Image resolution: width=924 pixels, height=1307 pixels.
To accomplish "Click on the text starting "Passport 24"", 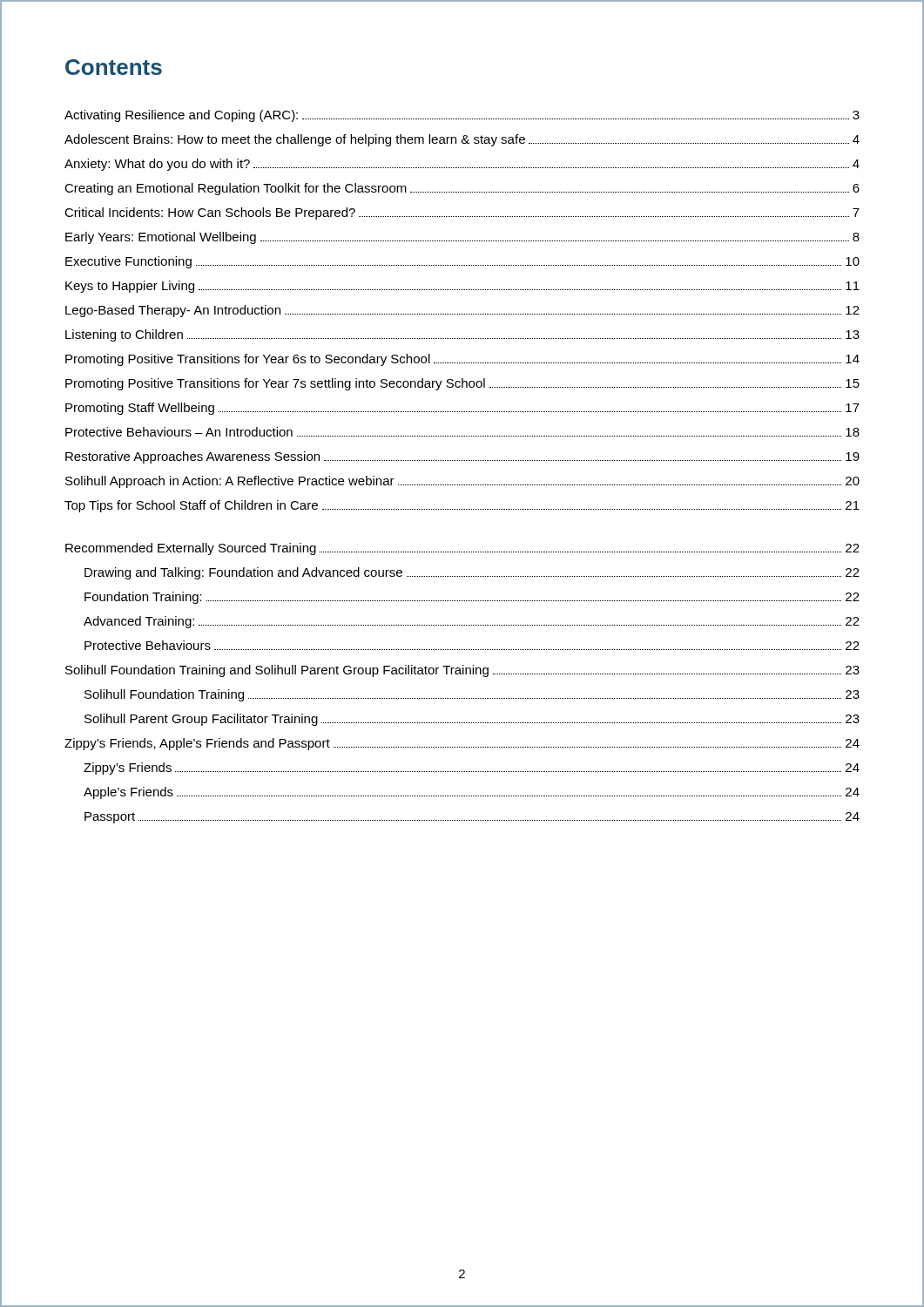I will 462,816.
